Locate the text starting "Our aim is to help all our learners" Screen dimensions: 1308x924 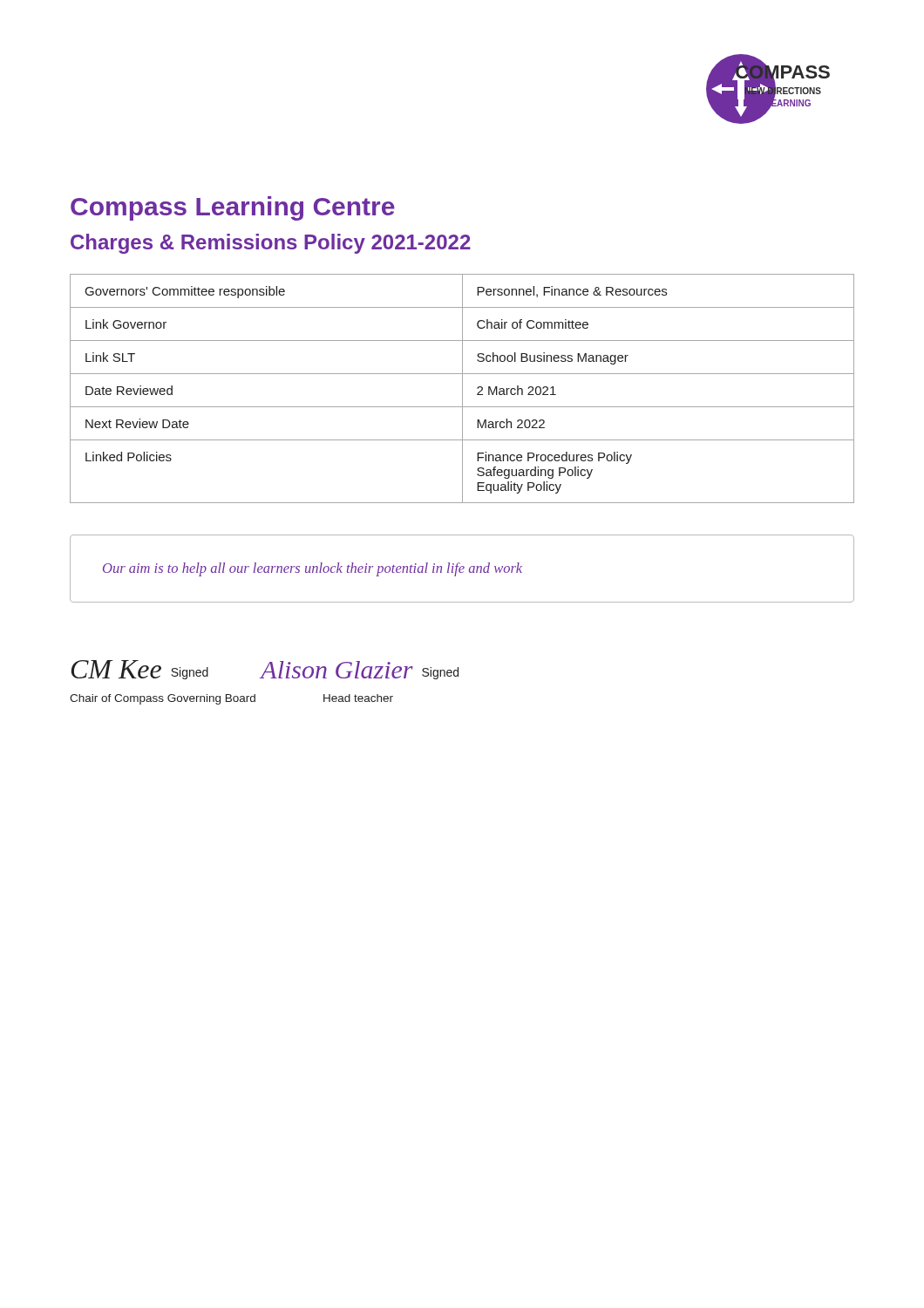tap(462, 569)
